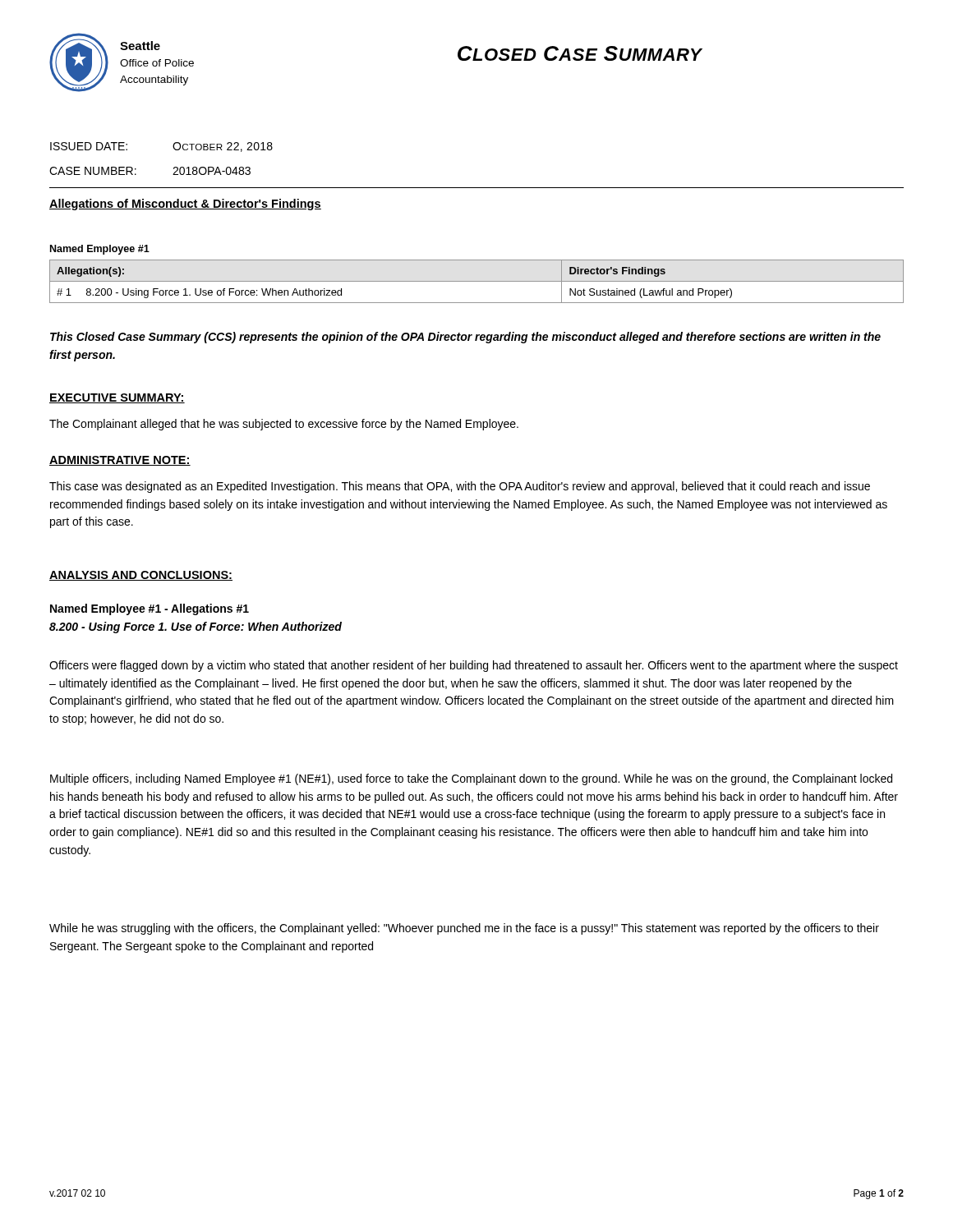The image size is (953, 1232).
Task: Find "Allegations of Misconduct & Director's Findings" on this page
Action: pyautogui.click(x=185, y=204)
